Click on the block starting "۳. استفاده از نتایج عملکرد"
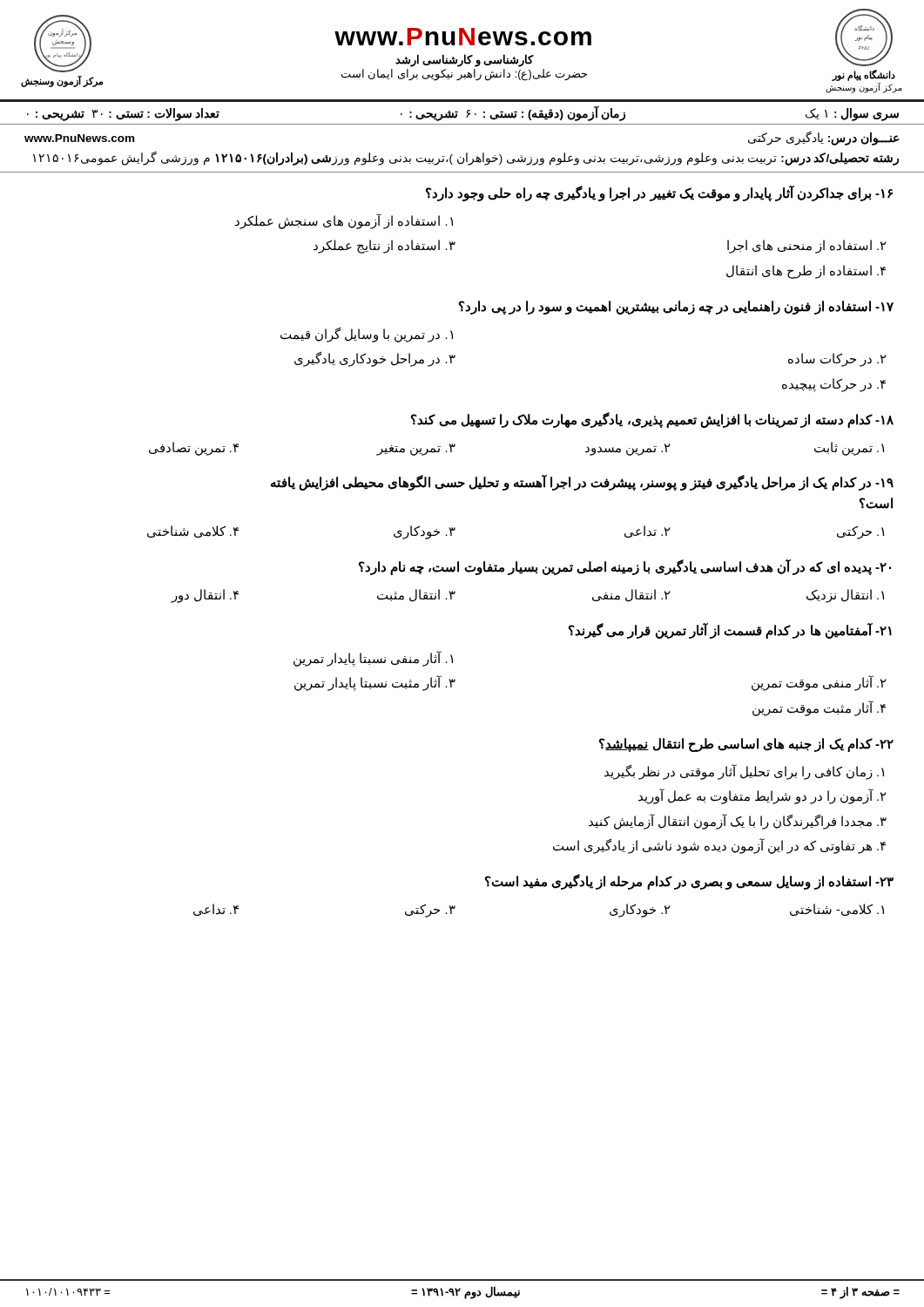Screen dimensions: 1307x924 tap(384, 246)
